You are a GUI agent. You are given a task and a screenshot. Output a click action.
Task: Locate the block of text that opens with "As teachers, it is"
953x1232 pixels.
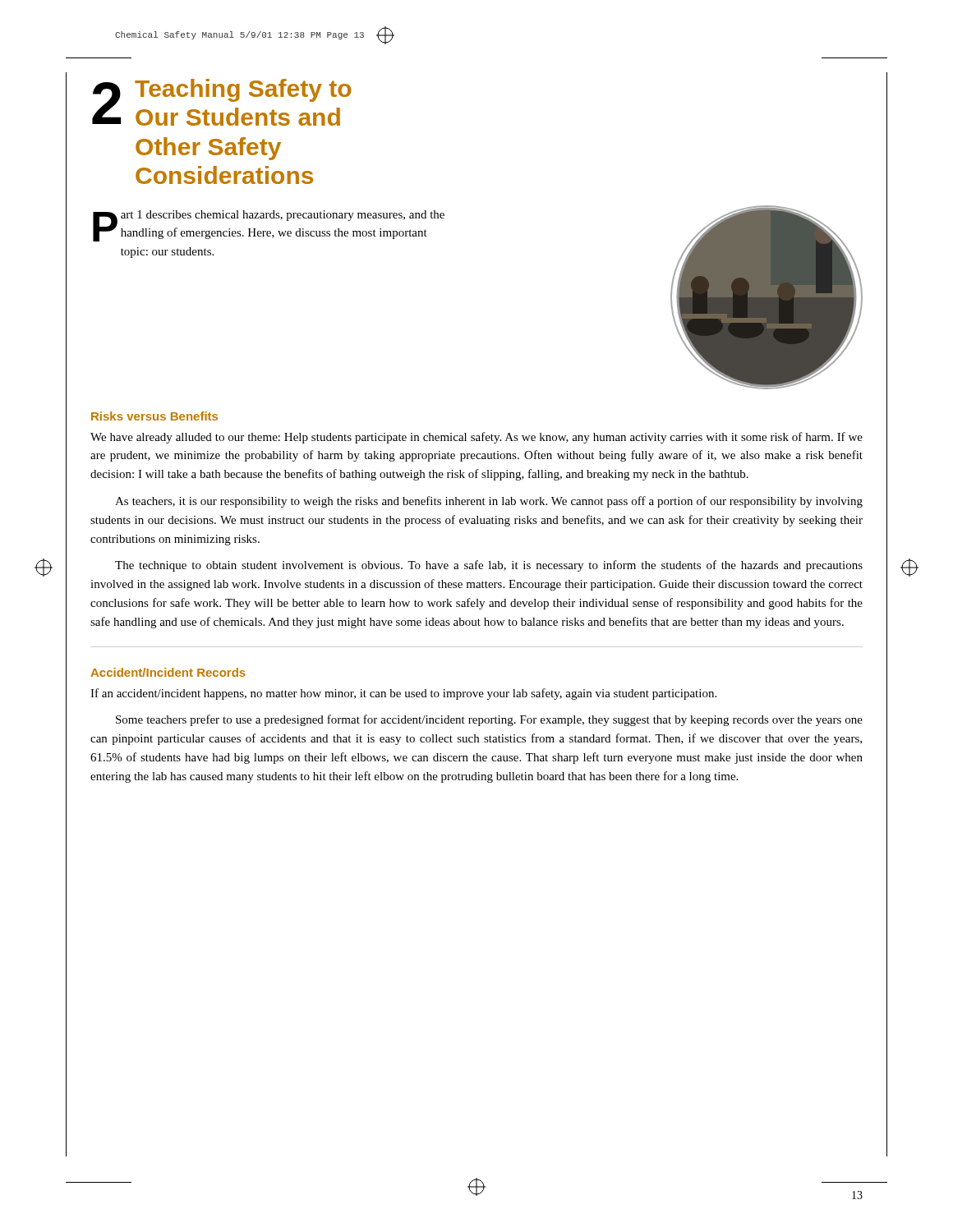point(476,520)
